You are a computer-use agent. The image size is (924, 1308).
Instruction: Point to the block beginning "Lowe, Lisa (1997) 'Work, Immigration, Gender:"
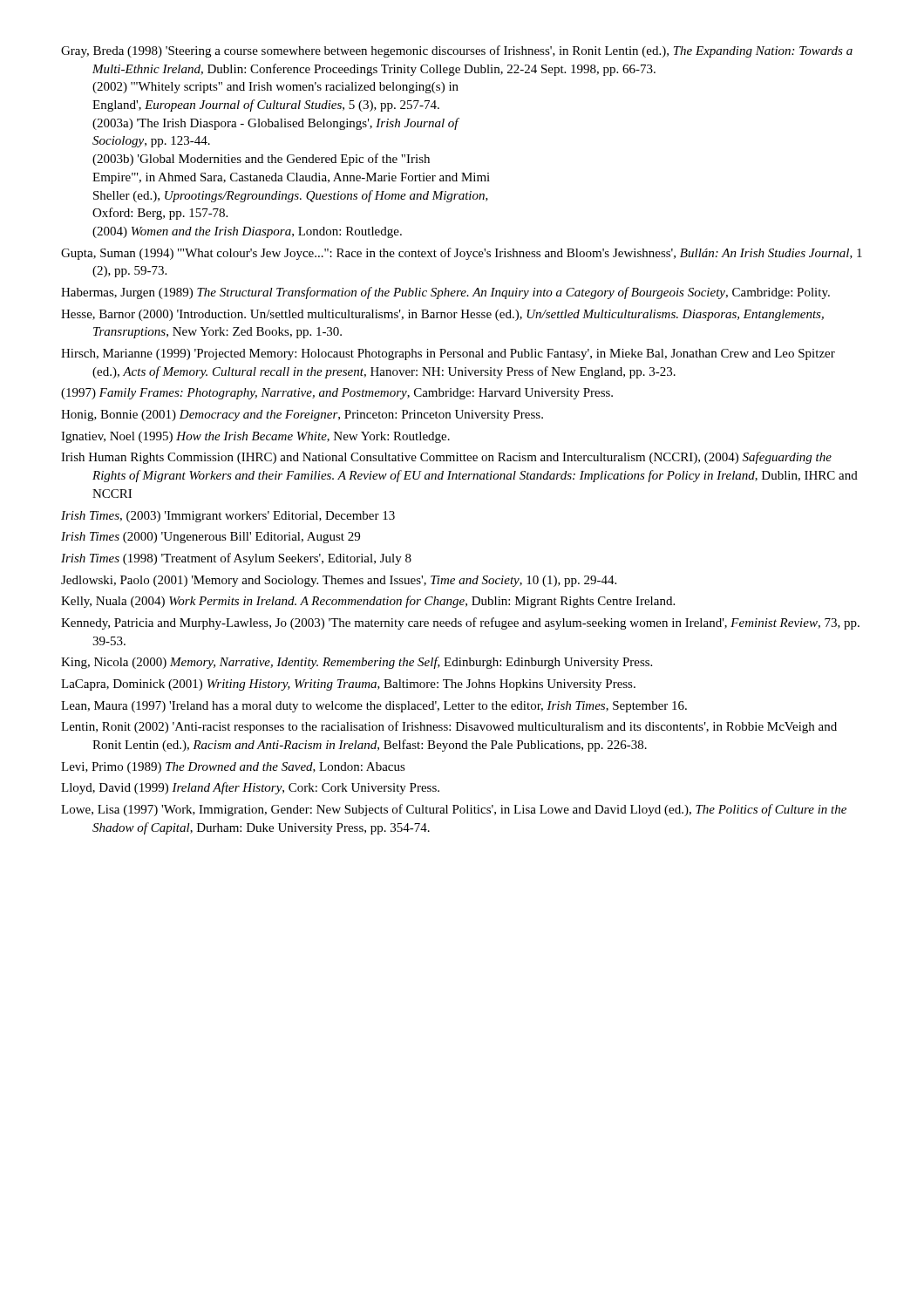[x=454, y=818]
